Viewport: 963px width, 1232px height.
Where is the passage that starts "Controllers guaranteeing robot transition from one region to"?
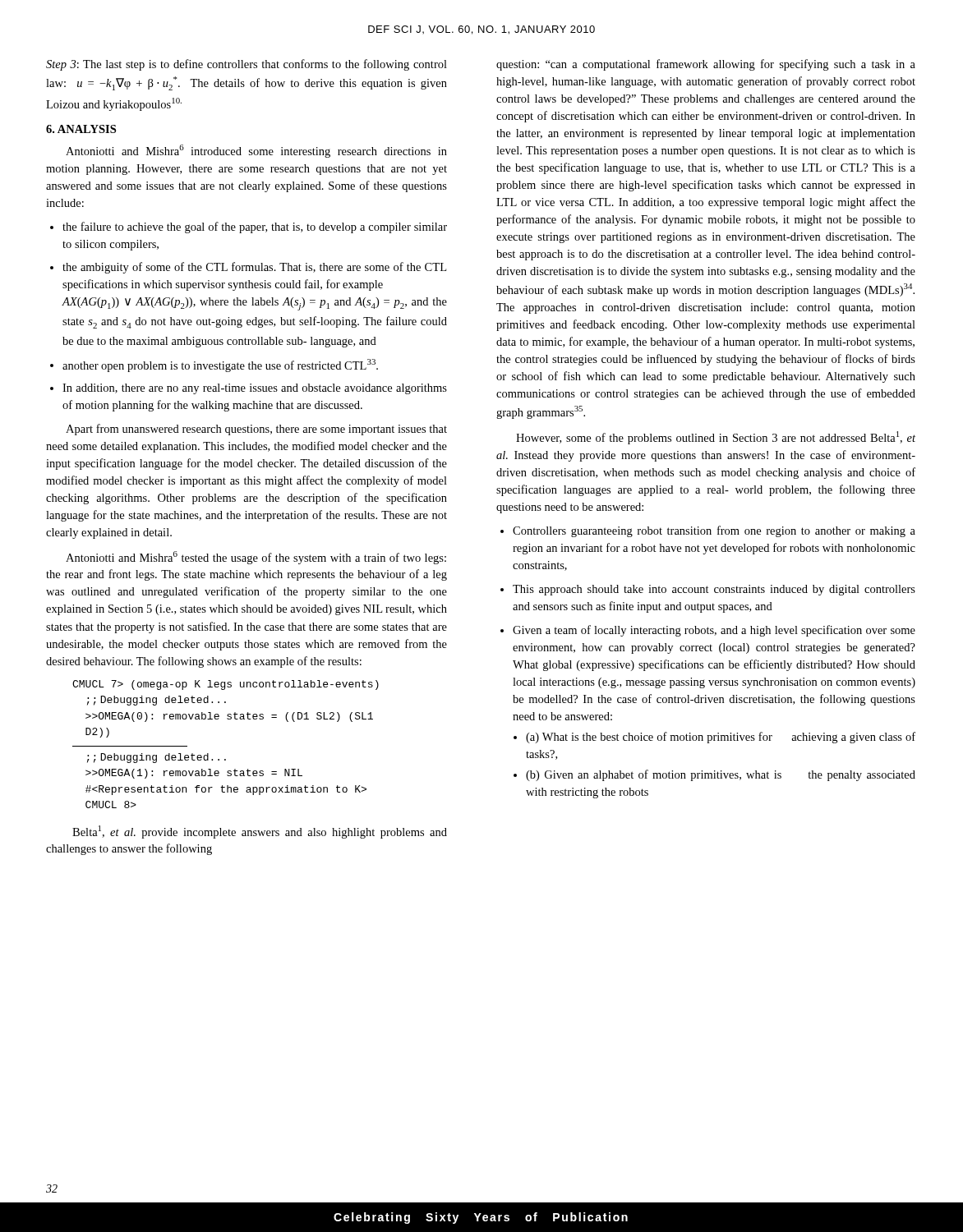714,548
